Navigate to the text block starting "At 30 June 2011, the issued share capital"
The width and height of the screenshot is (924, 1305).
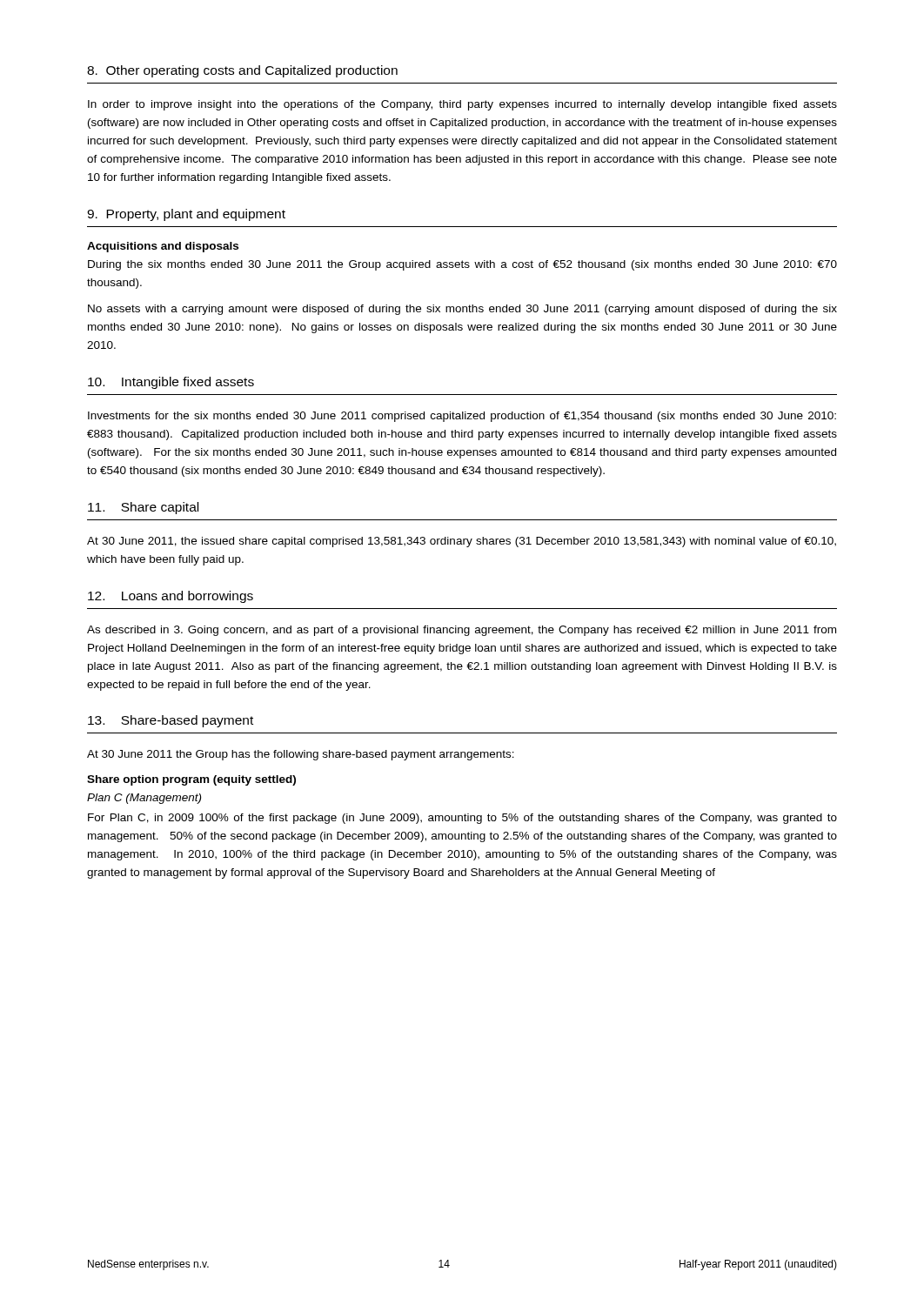click(x=462, y=550)
